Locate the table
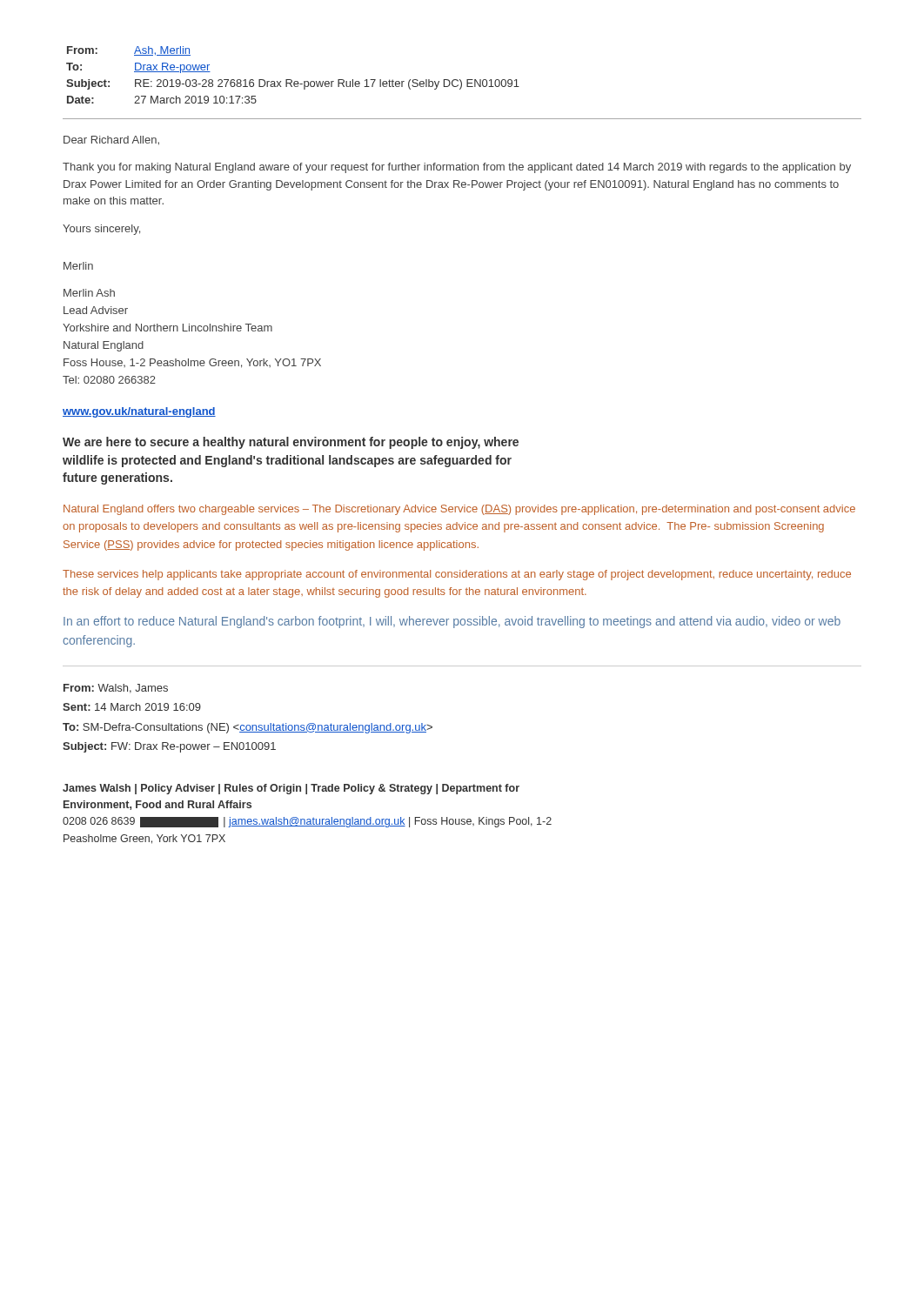The height and width of the screenshot is (1305, 924). click(x=462, y=75)
